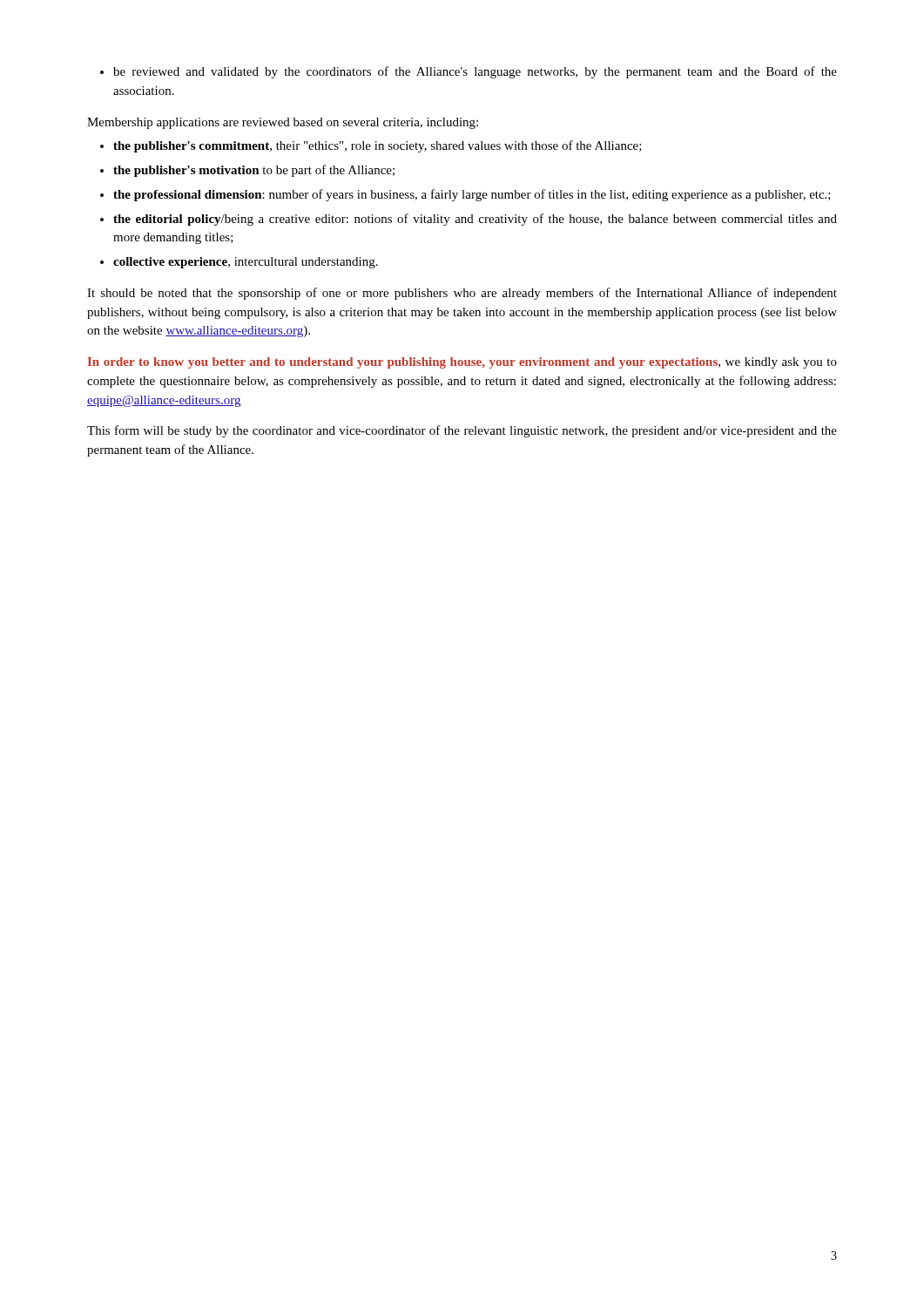924x1307 pixels.
Task: Find the text starting "It should be noted that the"
Action: click(x=462, y=312)
